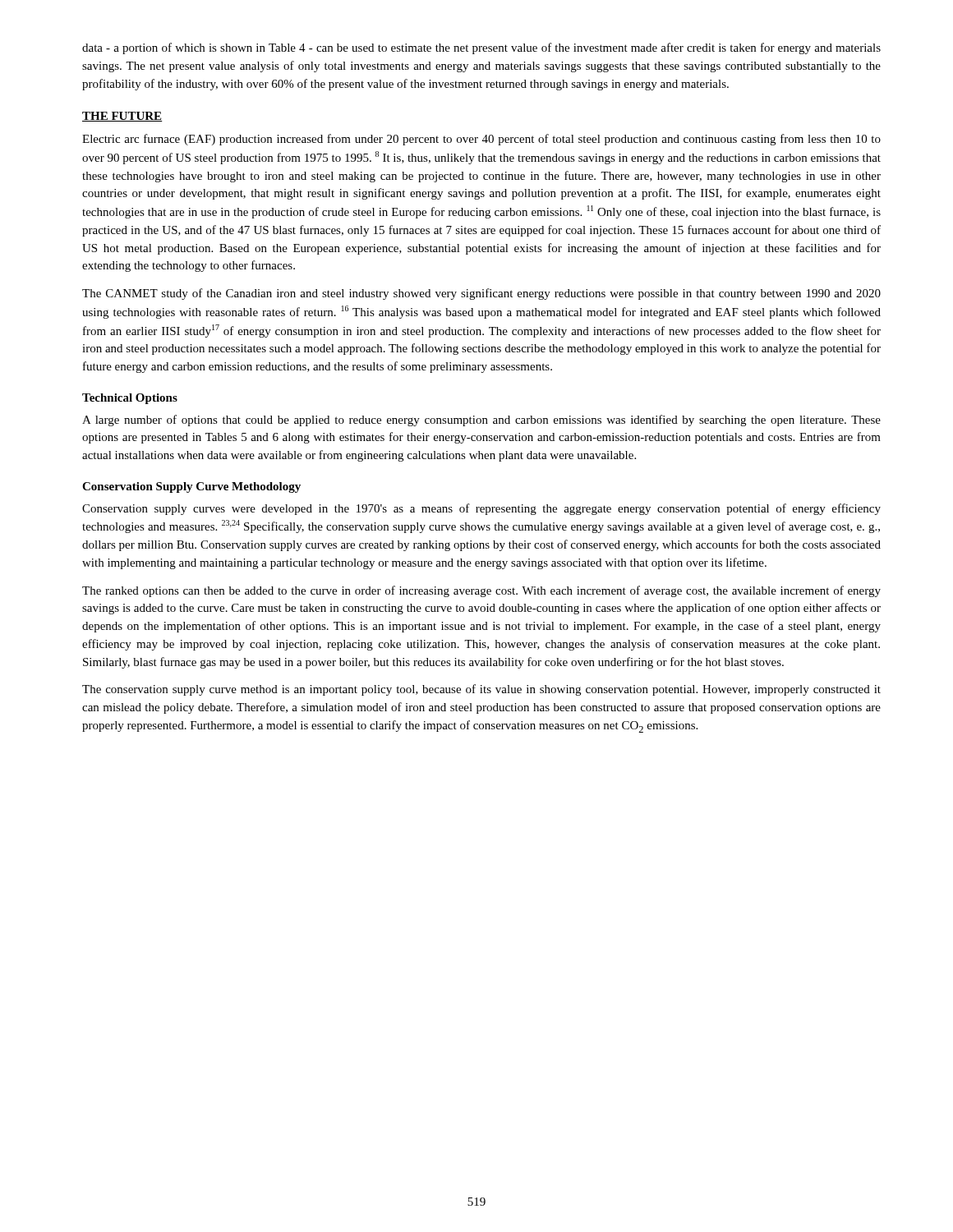
Task: Navigate to the passage starting "Conservation supply curves were developed in the 1970's"
Action: coord(481,536)
